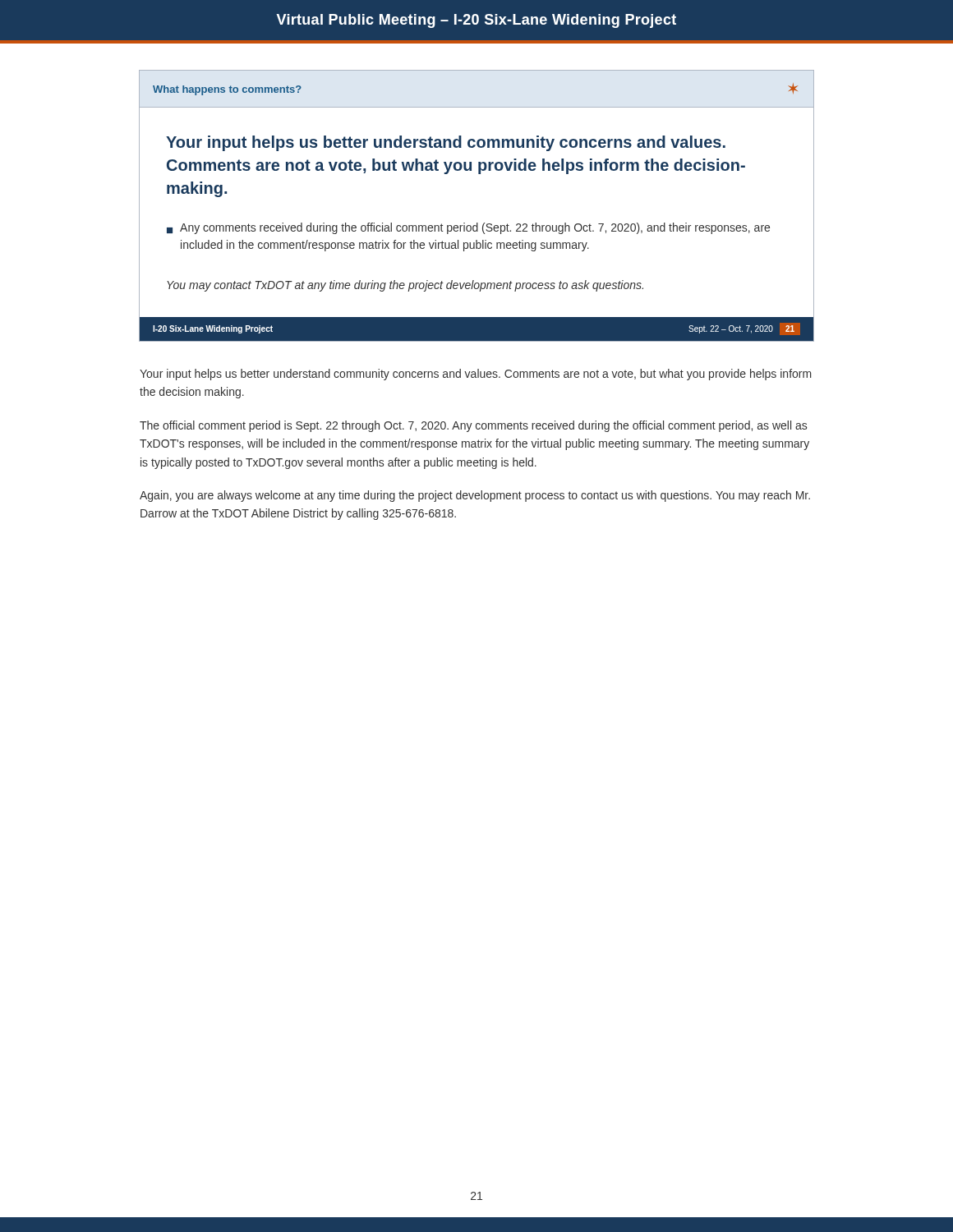Select the text starting "Again, you are always"
This screenshot has width=953, height=1232.
click(475, 504)
